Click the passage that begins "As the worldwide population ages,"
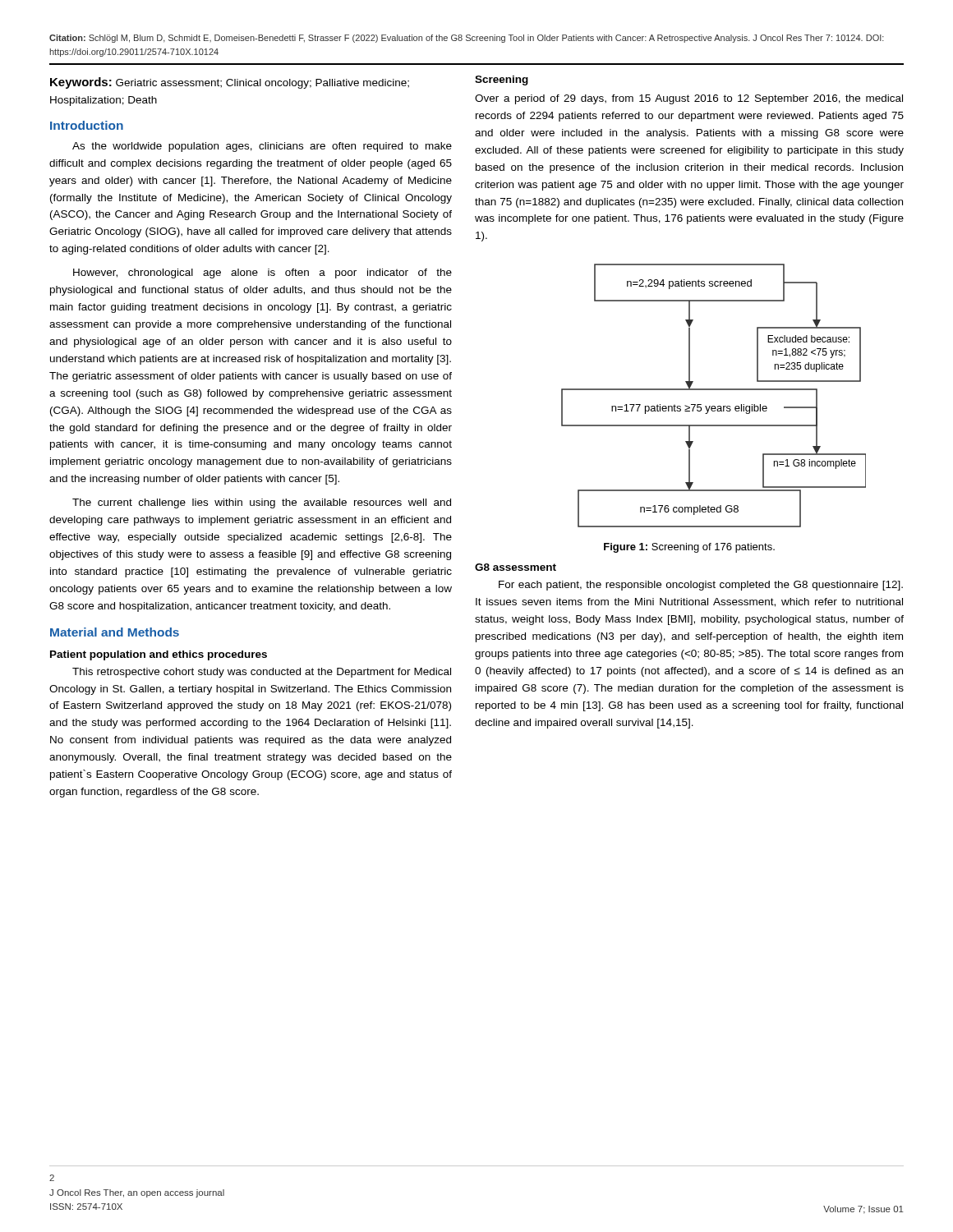 [251, 197]
